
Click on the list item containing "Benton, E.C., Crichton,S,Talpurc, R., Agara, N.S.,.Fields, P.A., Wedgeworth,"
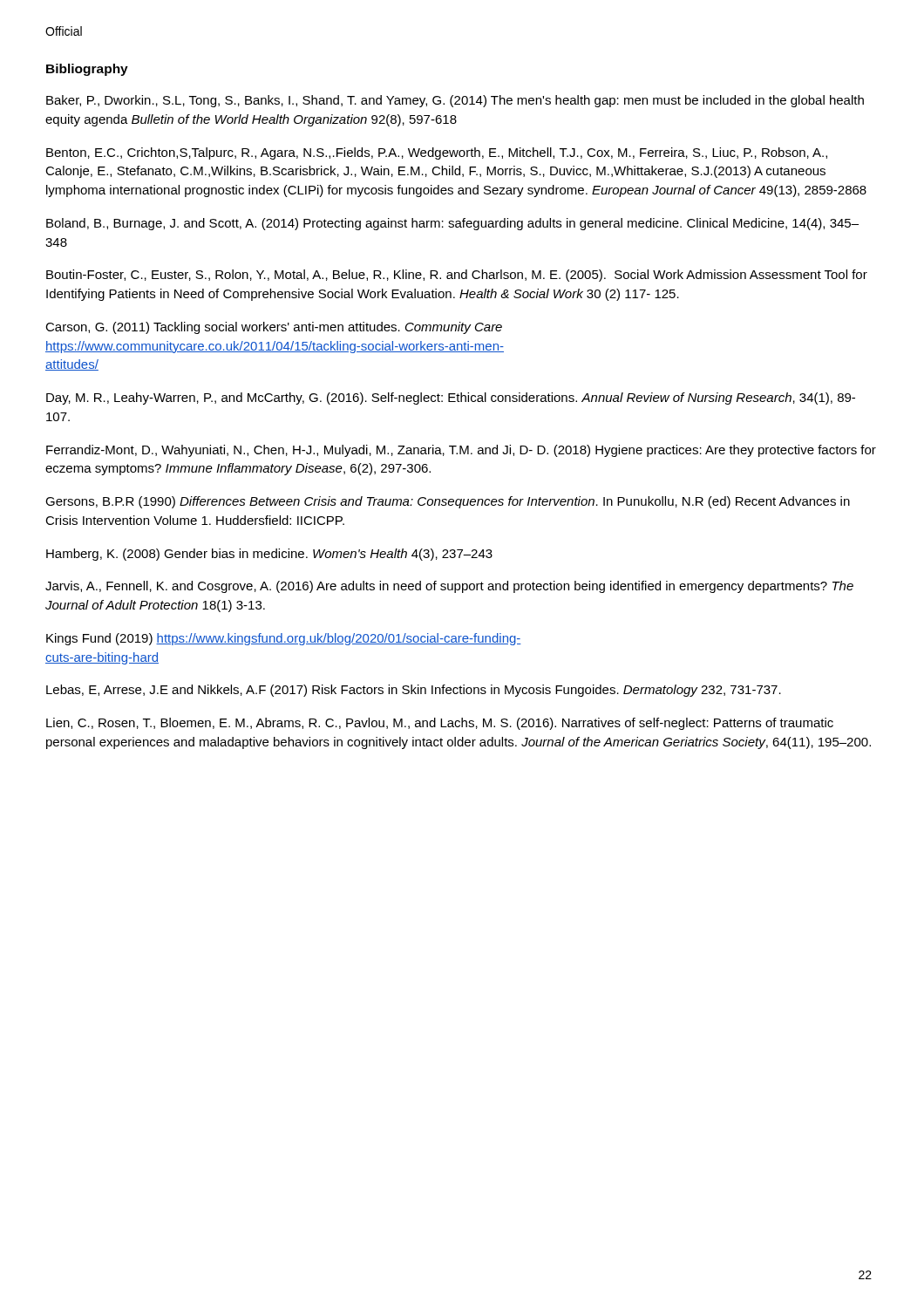456,171
